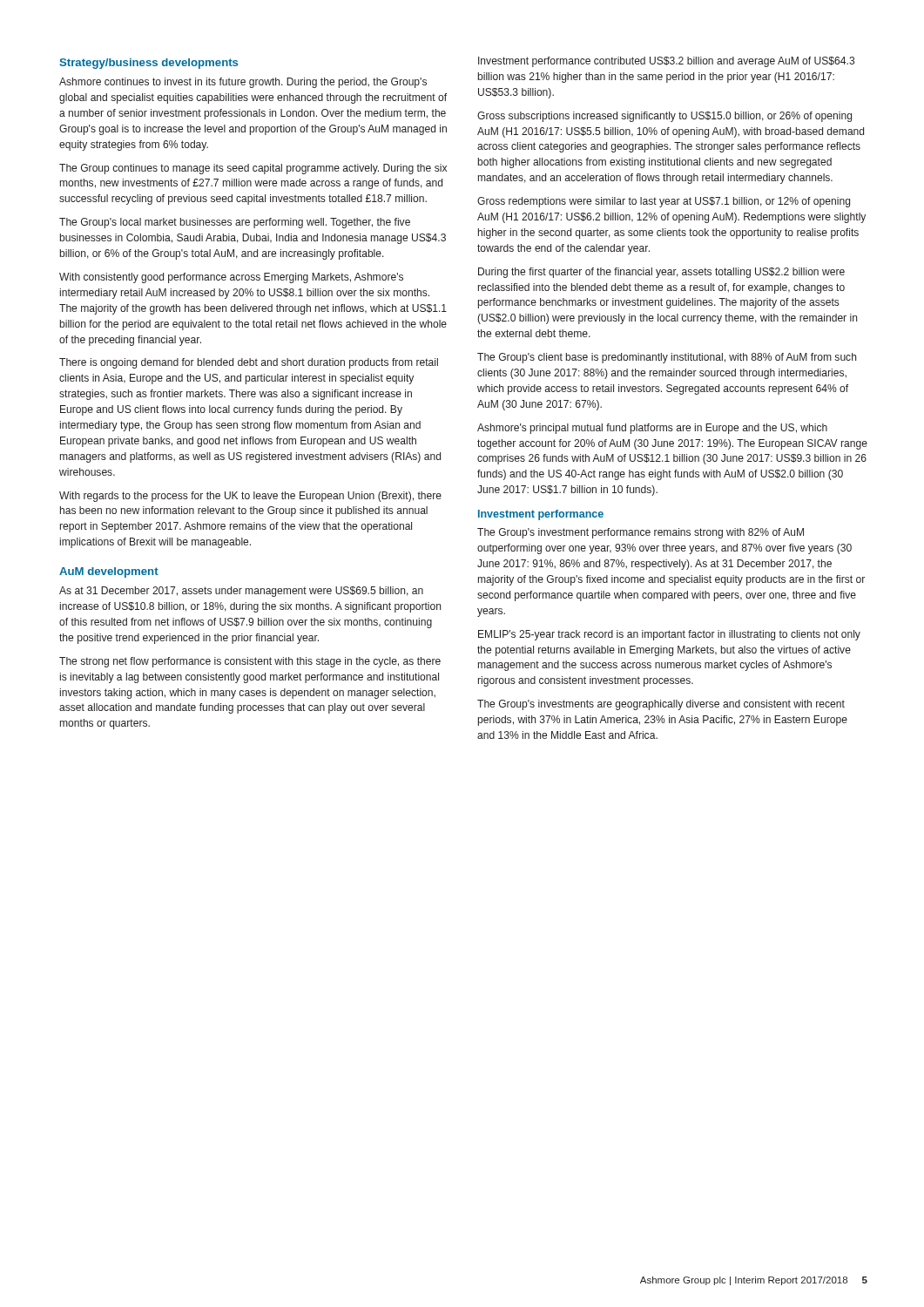Image resolution: width=924 pixels, height=1307 pixels.
Task: Click on the text block with the text "The Group's local market businesses are"
Action: click(253, 238)
